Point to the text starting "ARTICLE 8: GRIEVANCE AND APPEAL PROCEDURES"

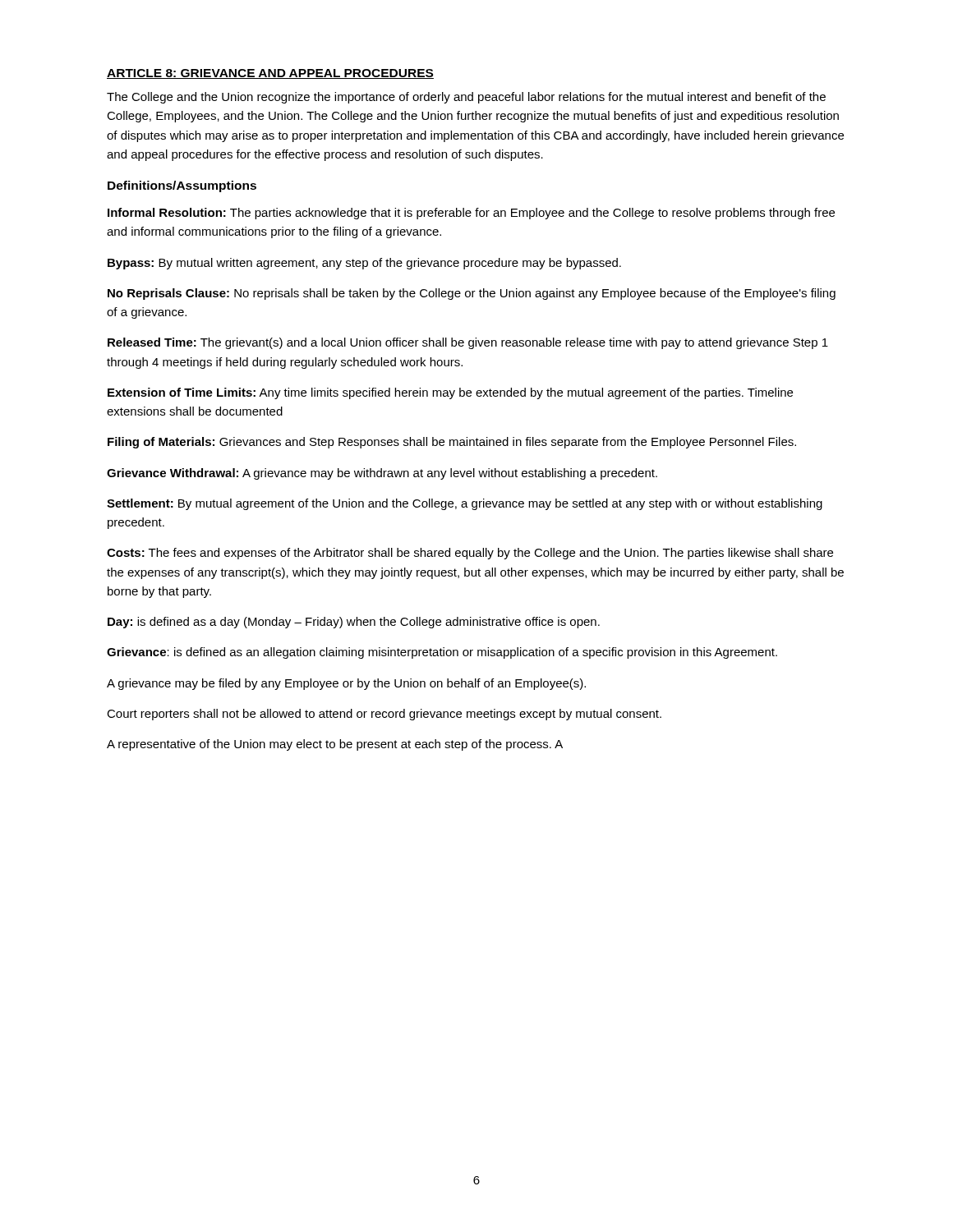[270, 73]
